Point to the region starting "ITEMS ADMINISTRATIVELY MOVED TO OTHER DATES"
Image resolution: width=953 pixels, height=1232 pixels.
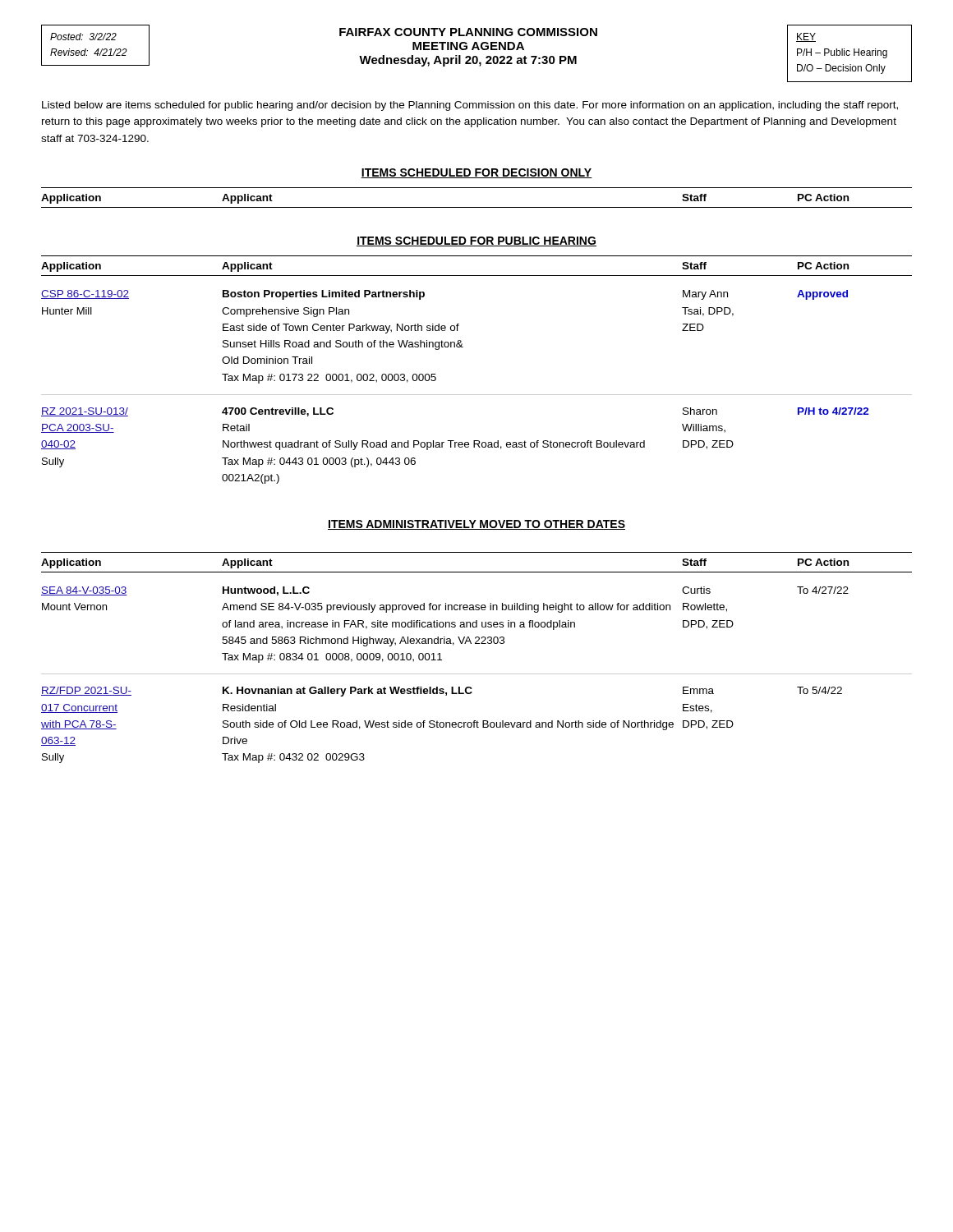coord(476,524)
